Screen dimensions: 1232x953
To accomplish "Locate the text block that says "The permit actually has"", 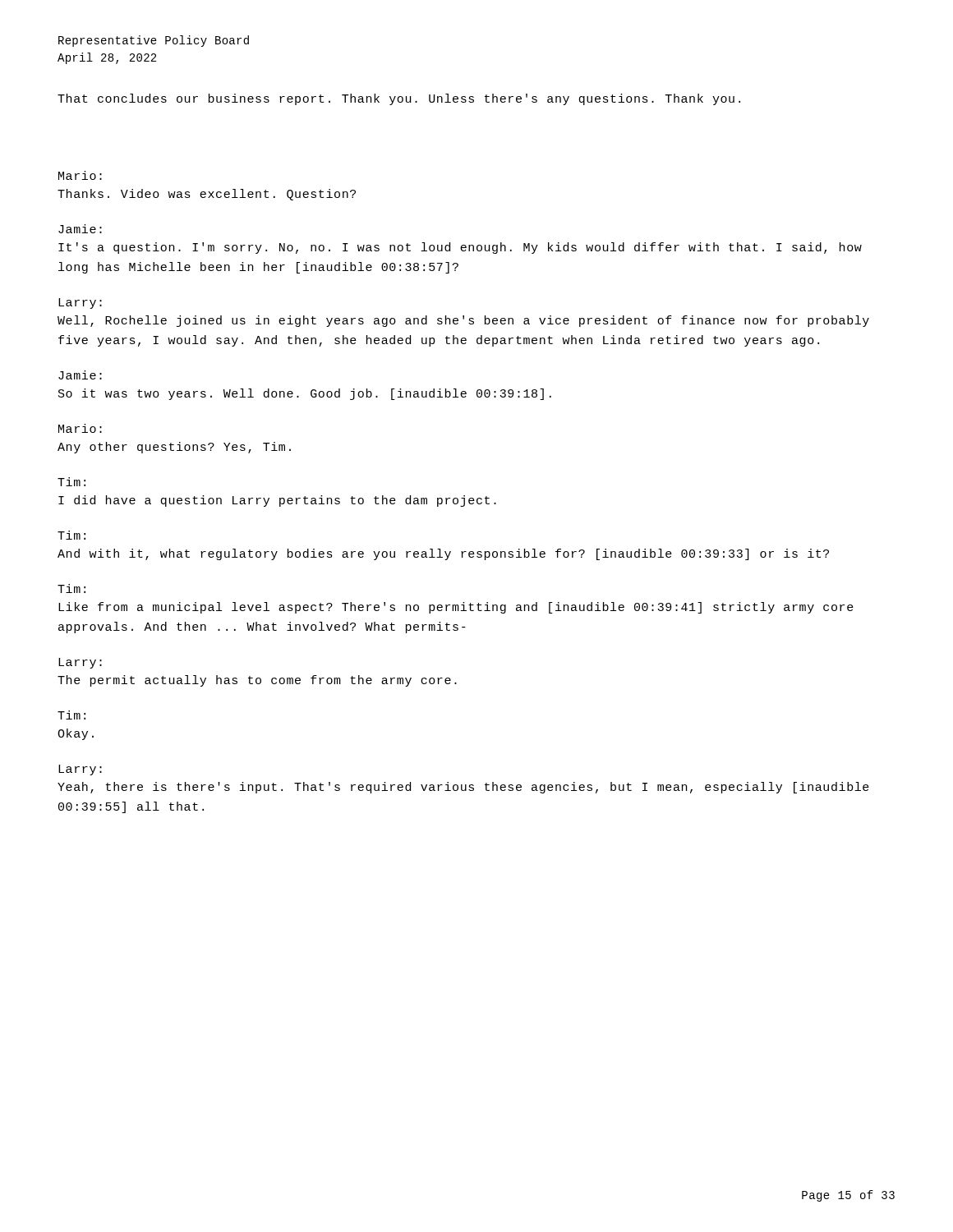I will click(259, 681).
